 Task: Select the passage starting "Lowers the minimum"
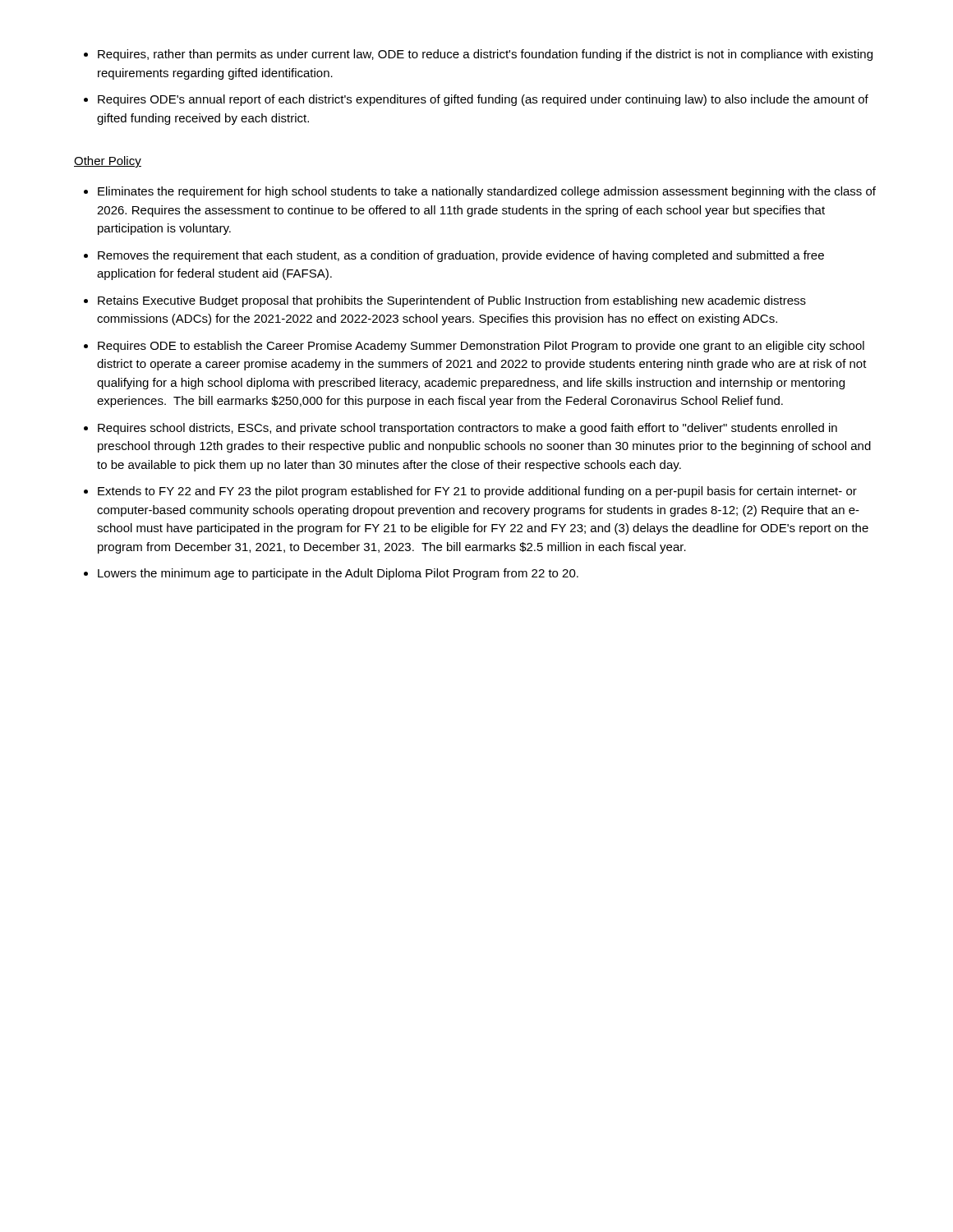pyautogui.click(x=338, y=573)
